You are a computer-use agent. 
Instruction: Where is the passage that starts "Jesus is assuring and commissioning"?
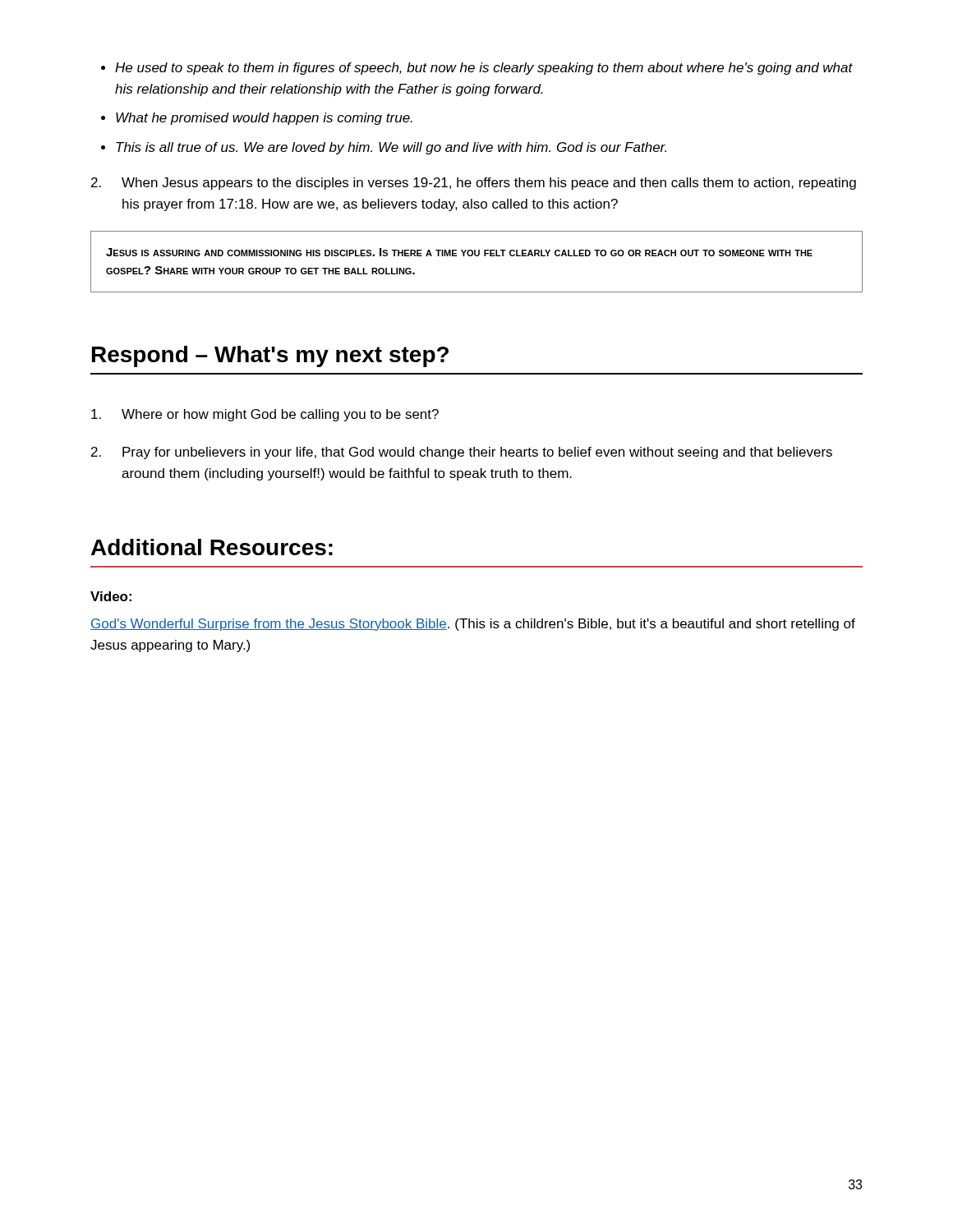[476, 261]
